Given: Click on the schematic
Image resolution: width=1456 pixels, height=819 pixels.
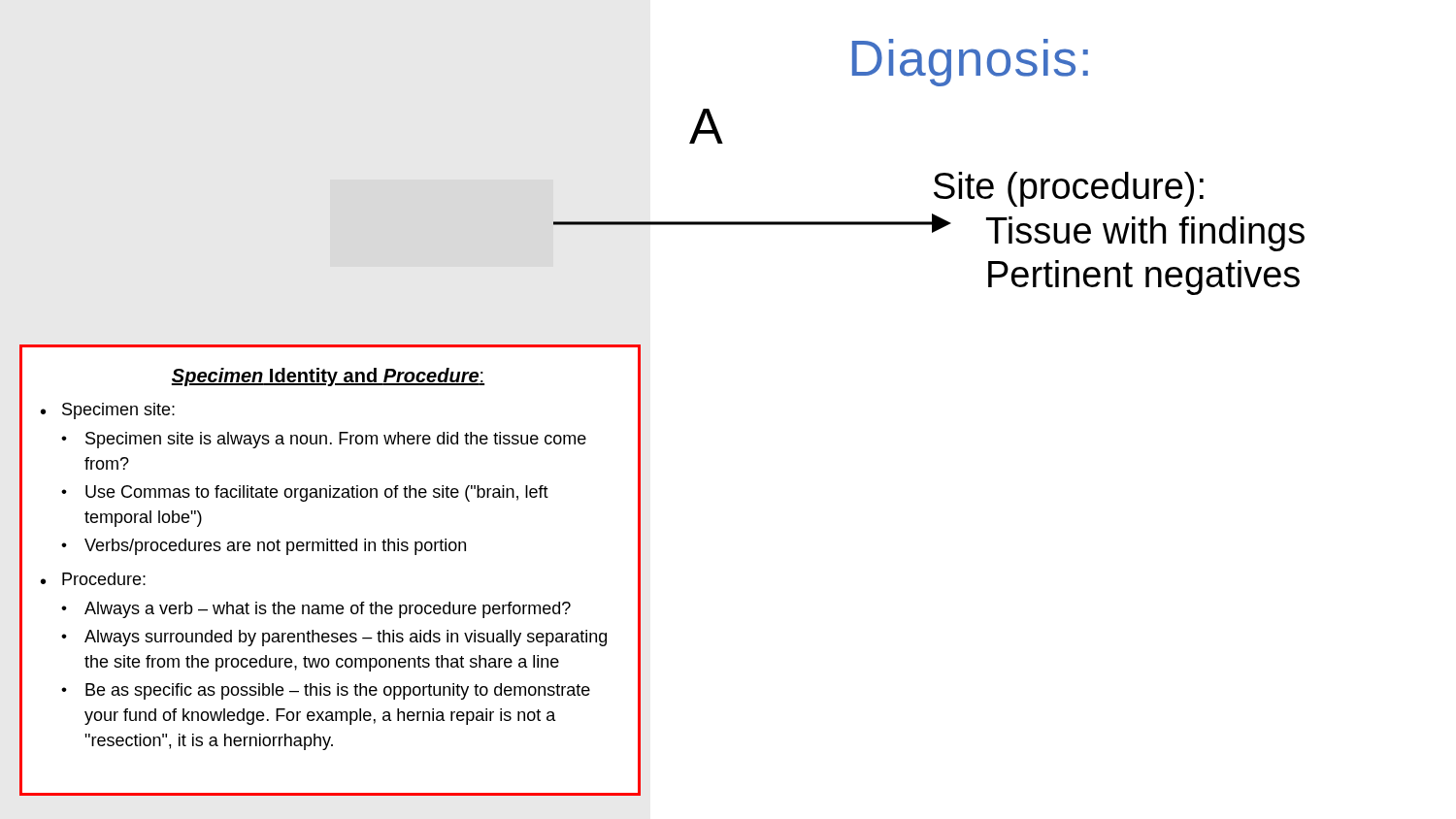Looking at the screenshot, I should [x=646, y=223].
